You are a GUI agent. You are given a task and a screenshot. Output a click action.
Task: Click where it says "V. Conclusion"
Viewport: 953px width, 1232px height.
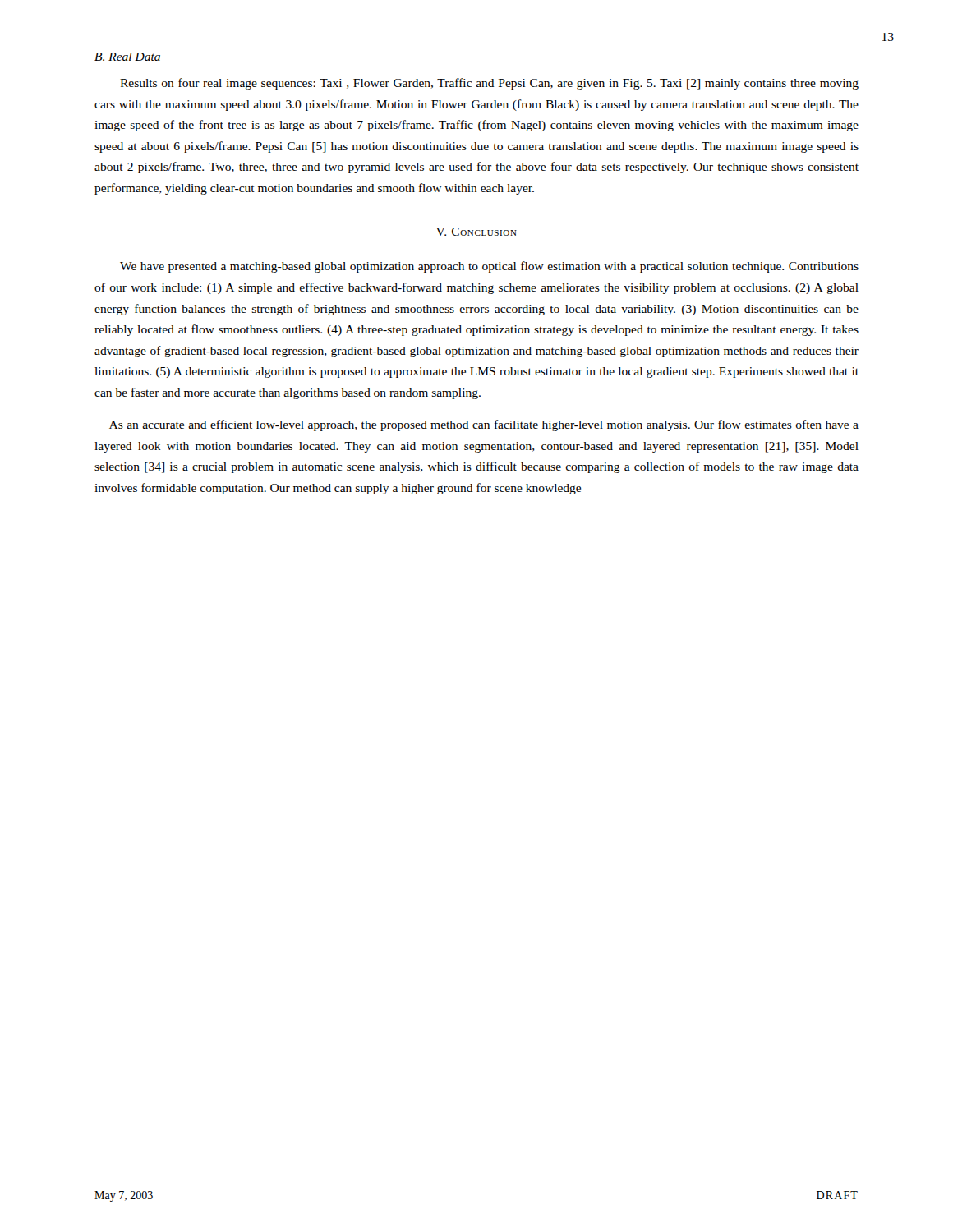click(476, 231)
